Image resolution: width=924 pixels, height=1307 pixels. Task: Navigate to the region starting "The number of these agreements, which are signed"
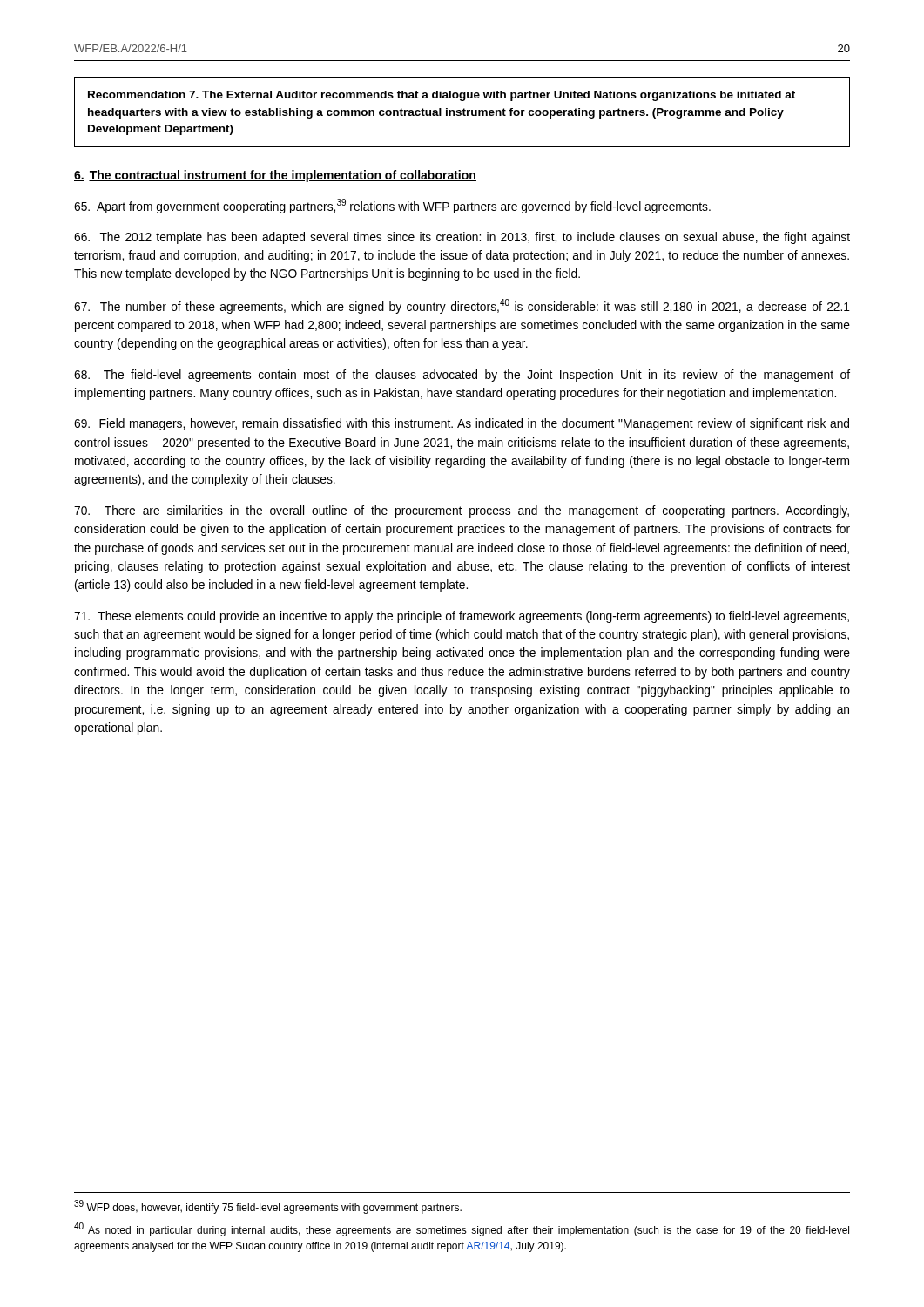(462, 324)
